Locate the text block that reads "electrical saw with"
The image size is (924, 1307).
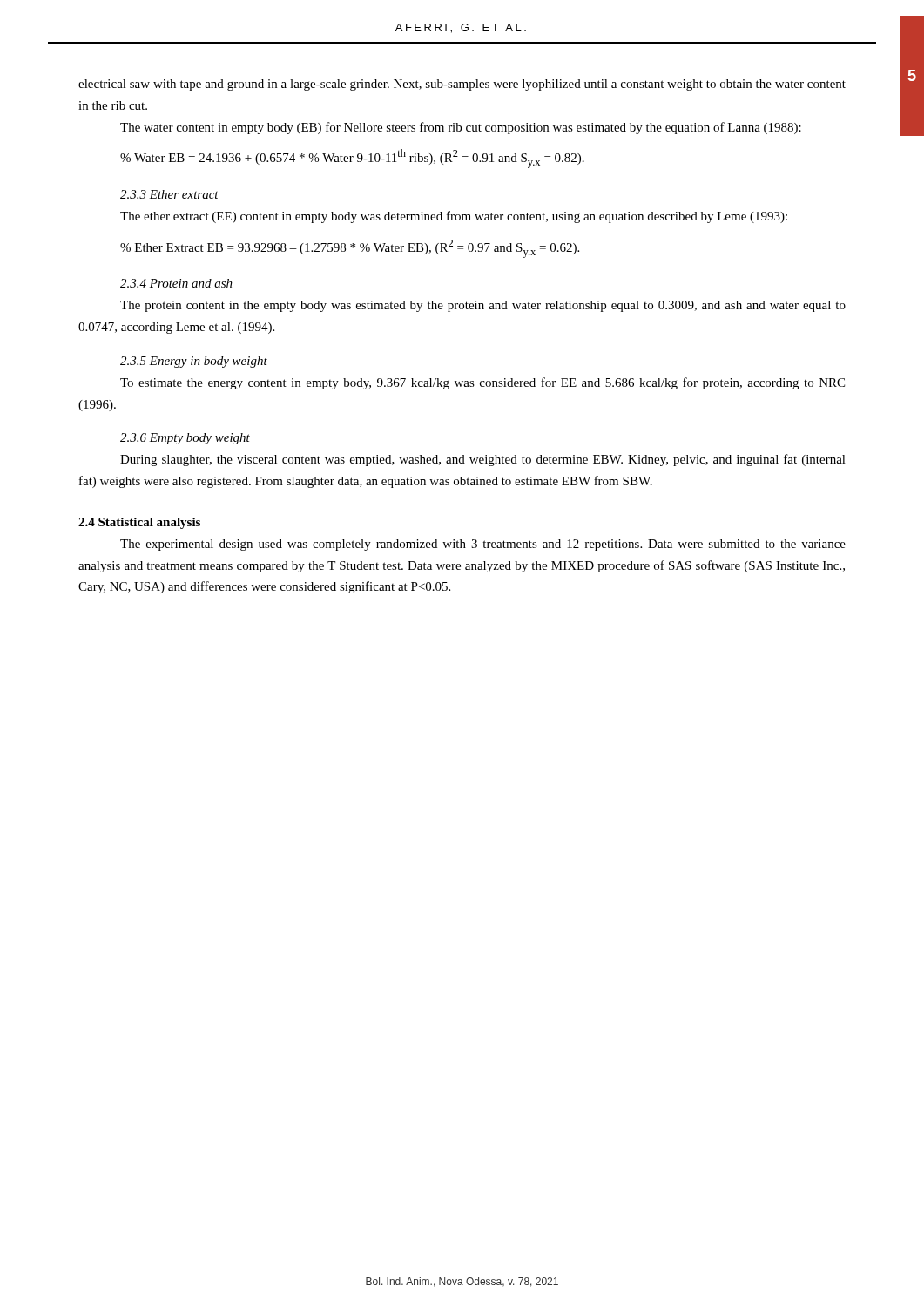(462, 94)
